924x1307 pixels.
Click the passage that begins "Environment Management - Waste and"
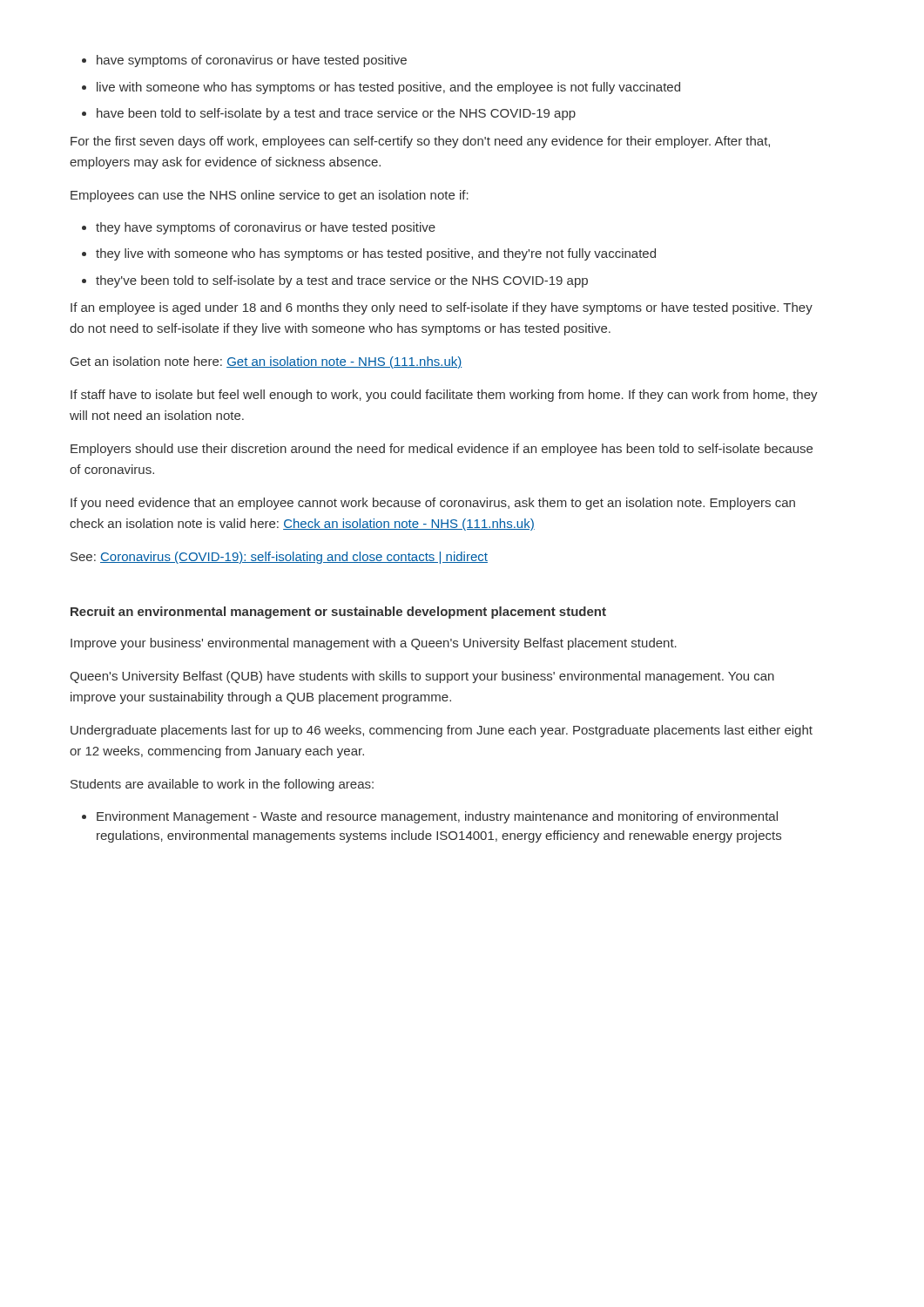[458, 826]
